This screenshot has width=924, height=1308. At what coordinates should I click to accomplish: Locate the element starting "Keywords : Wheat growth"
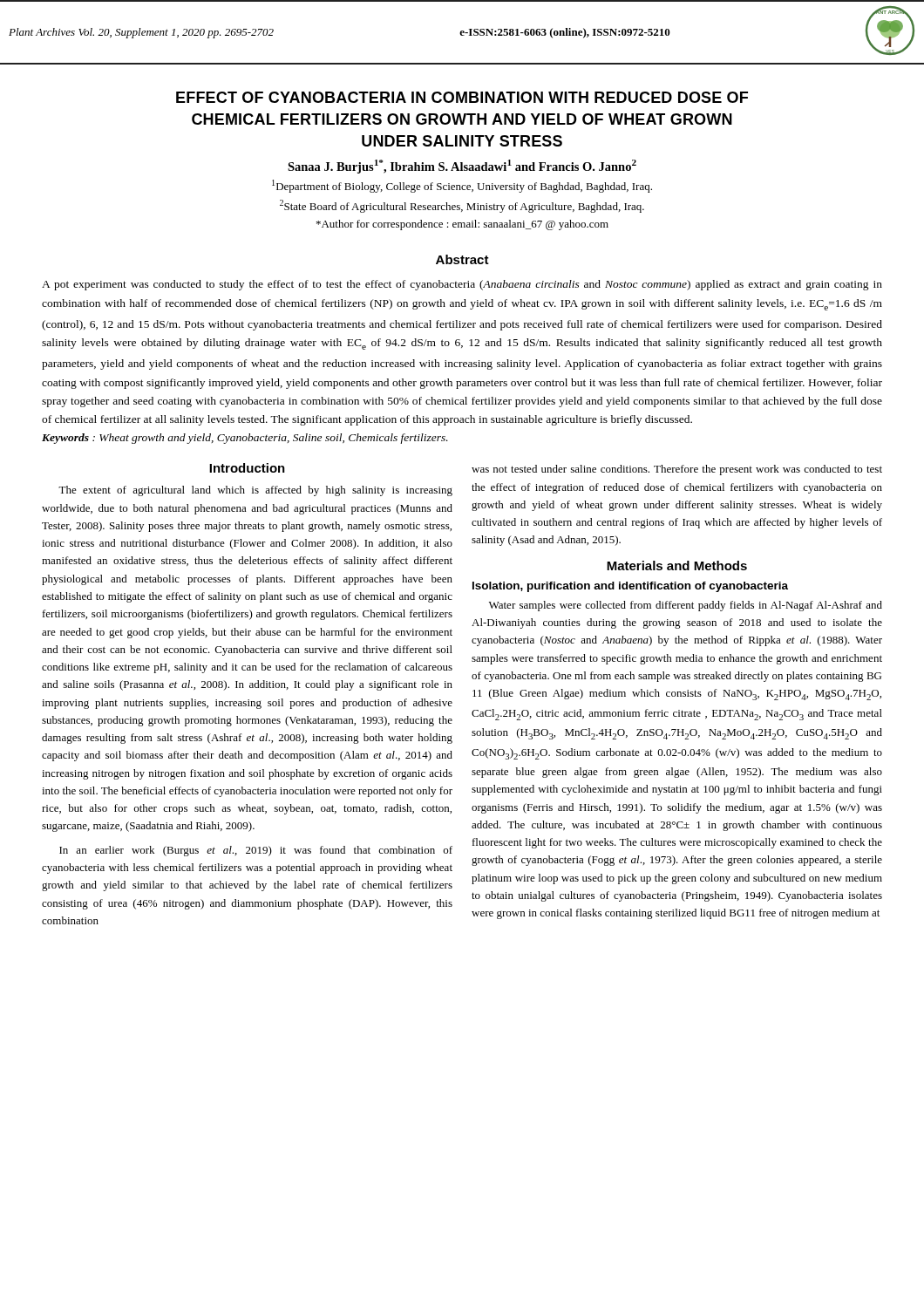(x=245, y=438)
